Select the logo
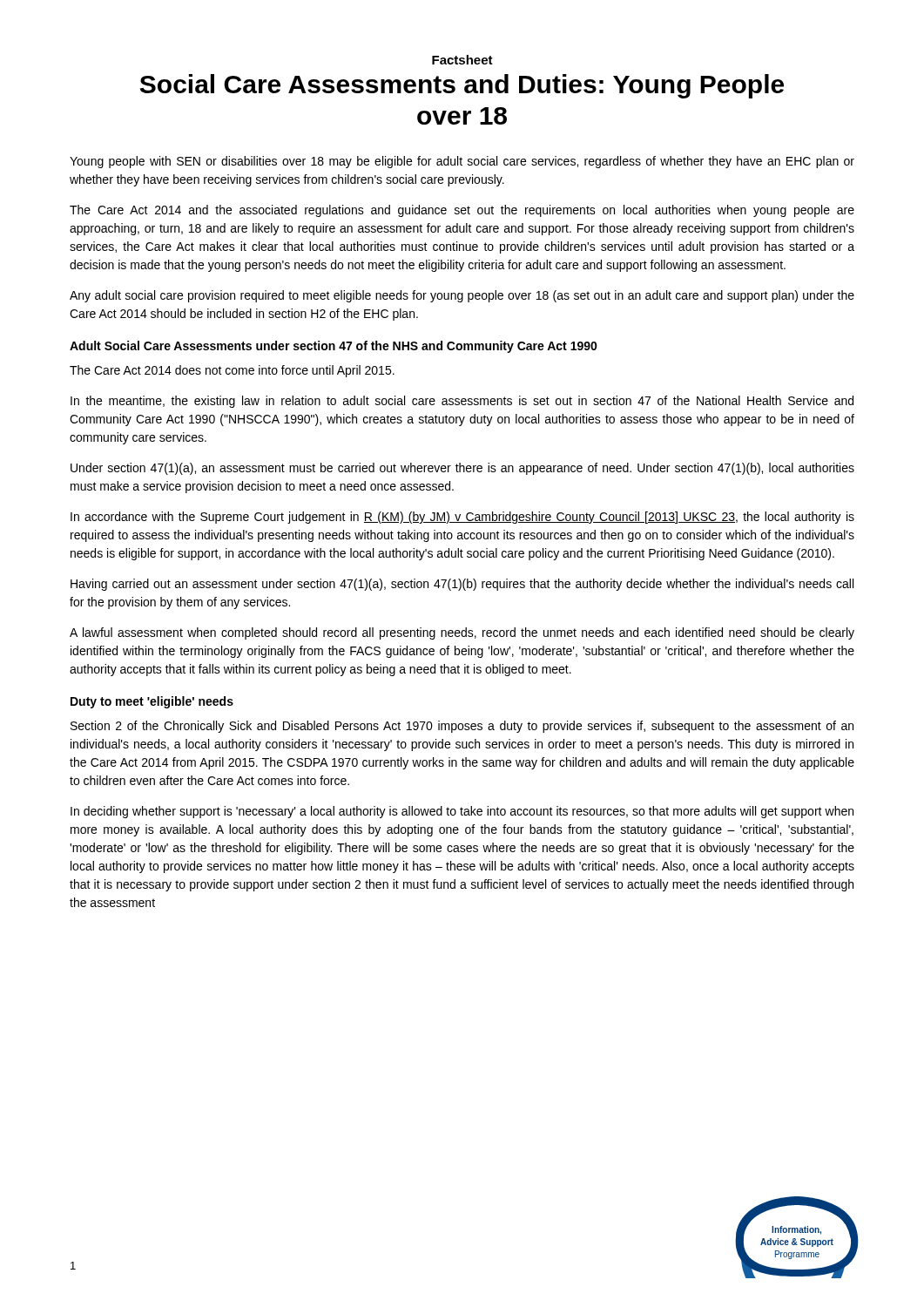This screenshot has width=924, height=1307. click(x=793, y=1240)
